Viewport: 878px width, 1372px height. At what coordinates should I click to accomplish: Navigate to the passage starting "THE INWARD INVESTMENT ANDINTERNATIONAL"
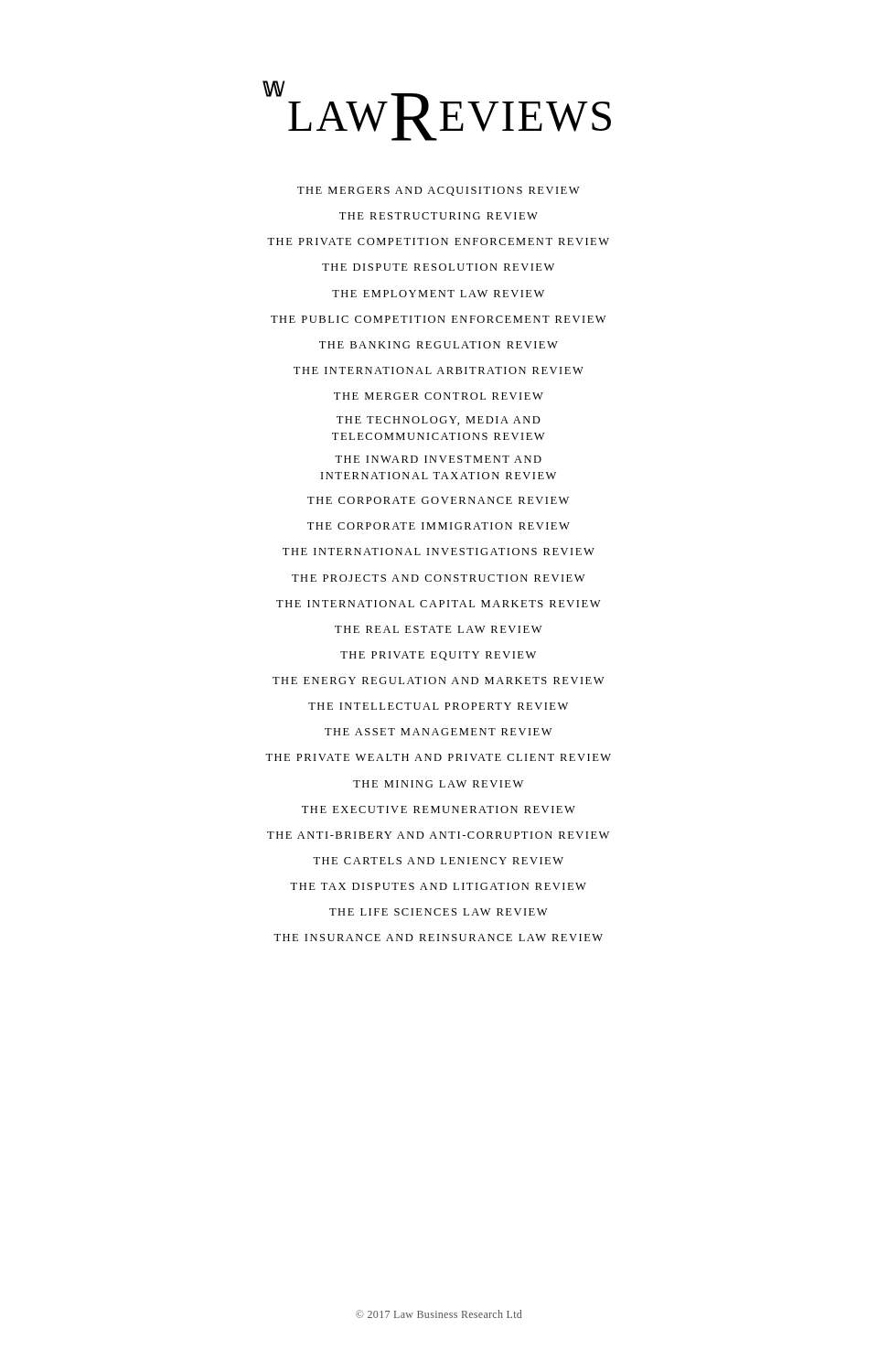click(439, 468)
